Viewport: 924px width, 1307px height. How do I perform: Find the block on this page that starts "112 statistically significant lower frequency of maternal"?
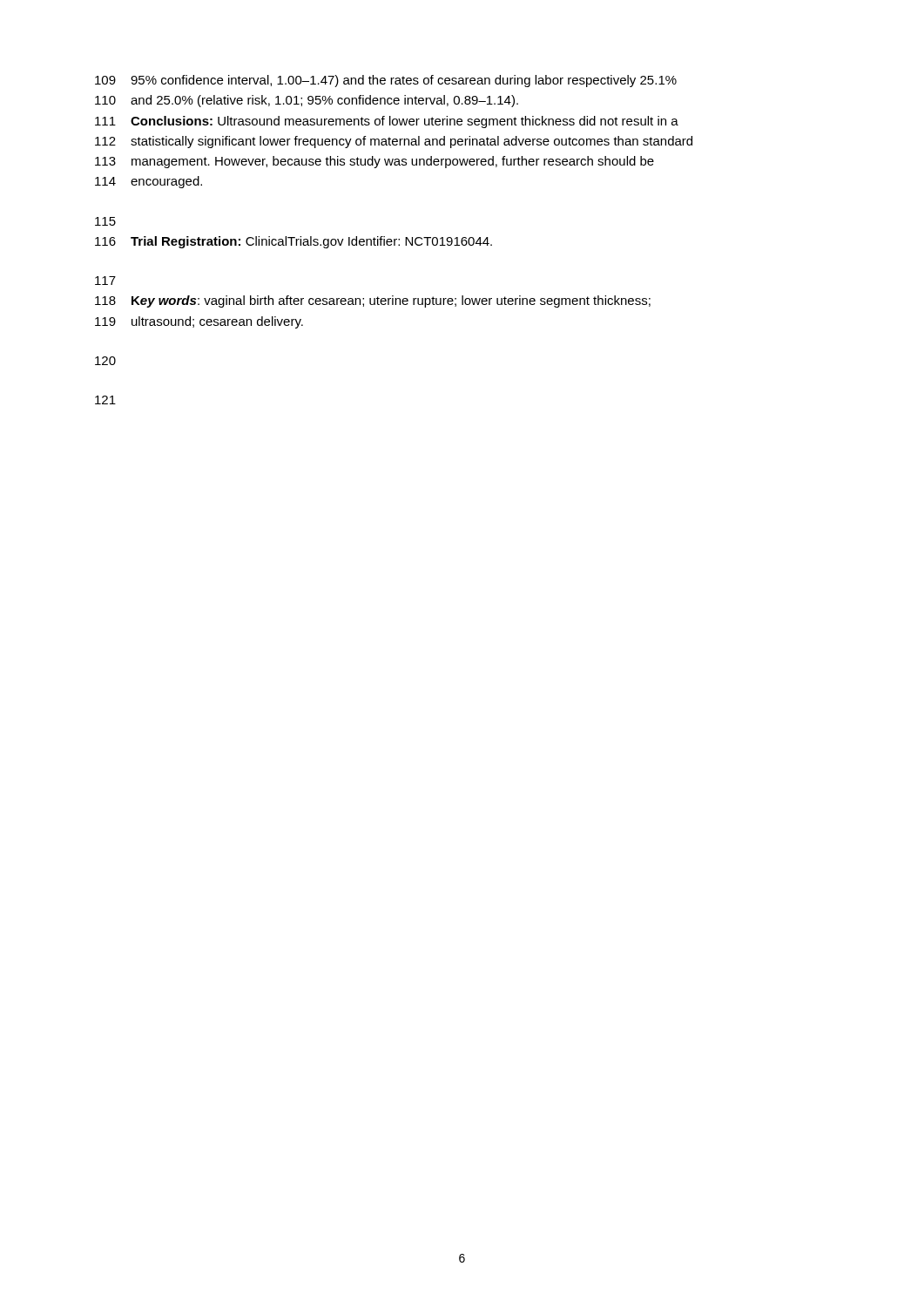(462, 141)
